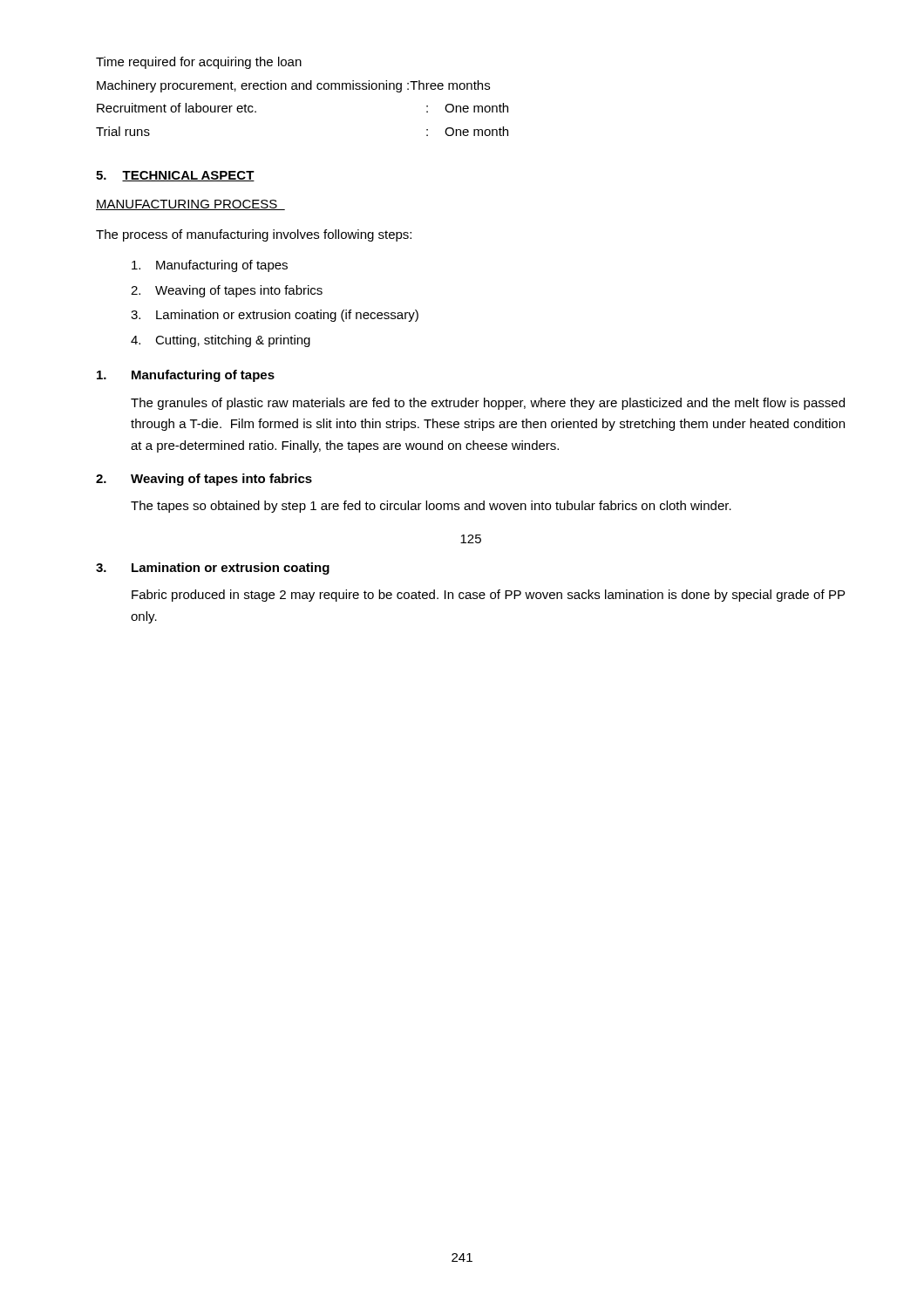Image resolution: width=924 pixels, height=1308 pixels.
Task: Click on the text starting "1. Manufacturing of"
Action: point(185,375)
